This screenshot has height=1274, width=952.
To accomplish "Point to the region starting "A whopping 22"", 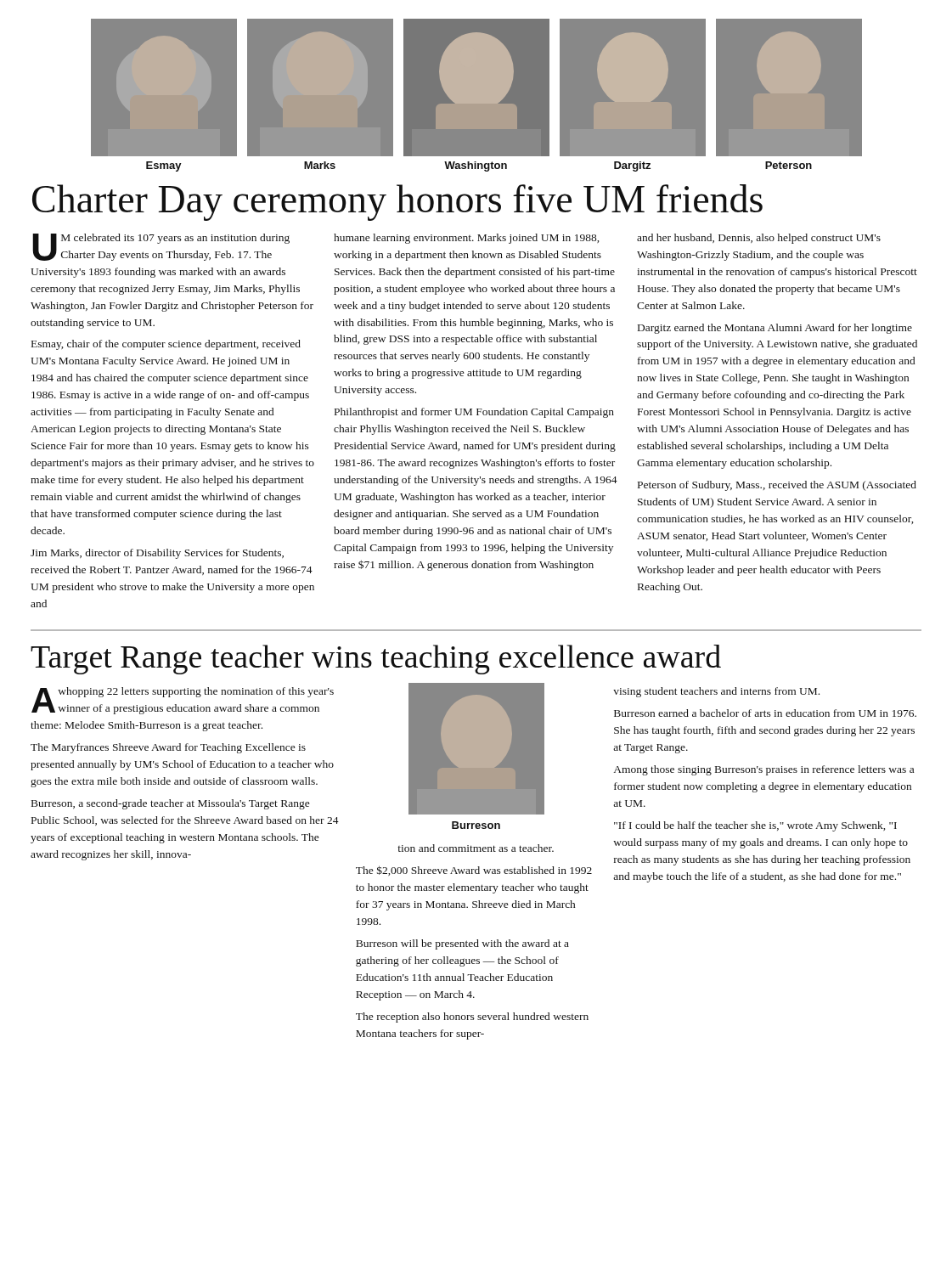I will (185, 773).
